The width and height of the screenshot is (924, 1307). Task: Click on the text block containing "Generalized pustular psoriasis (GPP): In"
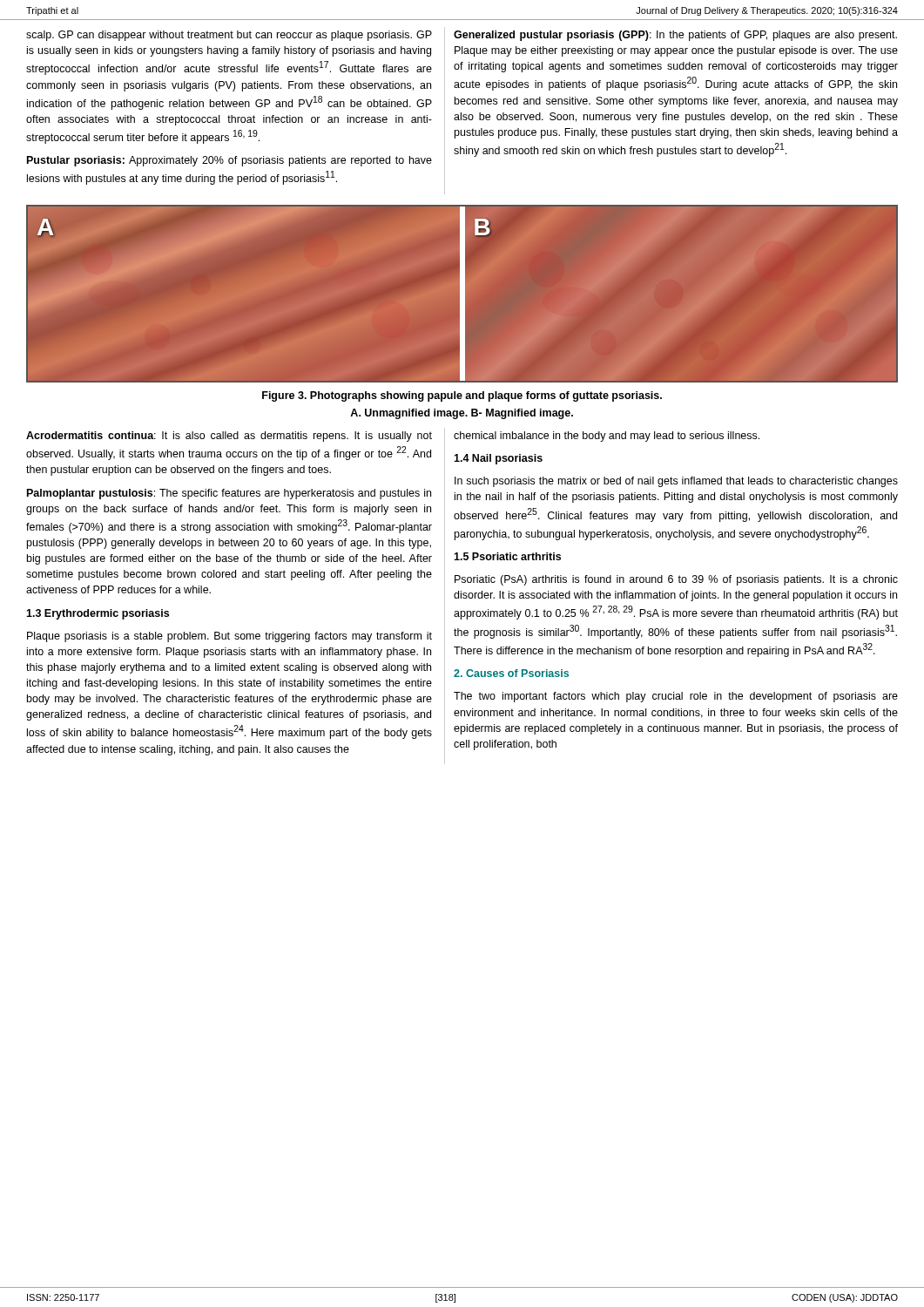click(x=676, y=93)
